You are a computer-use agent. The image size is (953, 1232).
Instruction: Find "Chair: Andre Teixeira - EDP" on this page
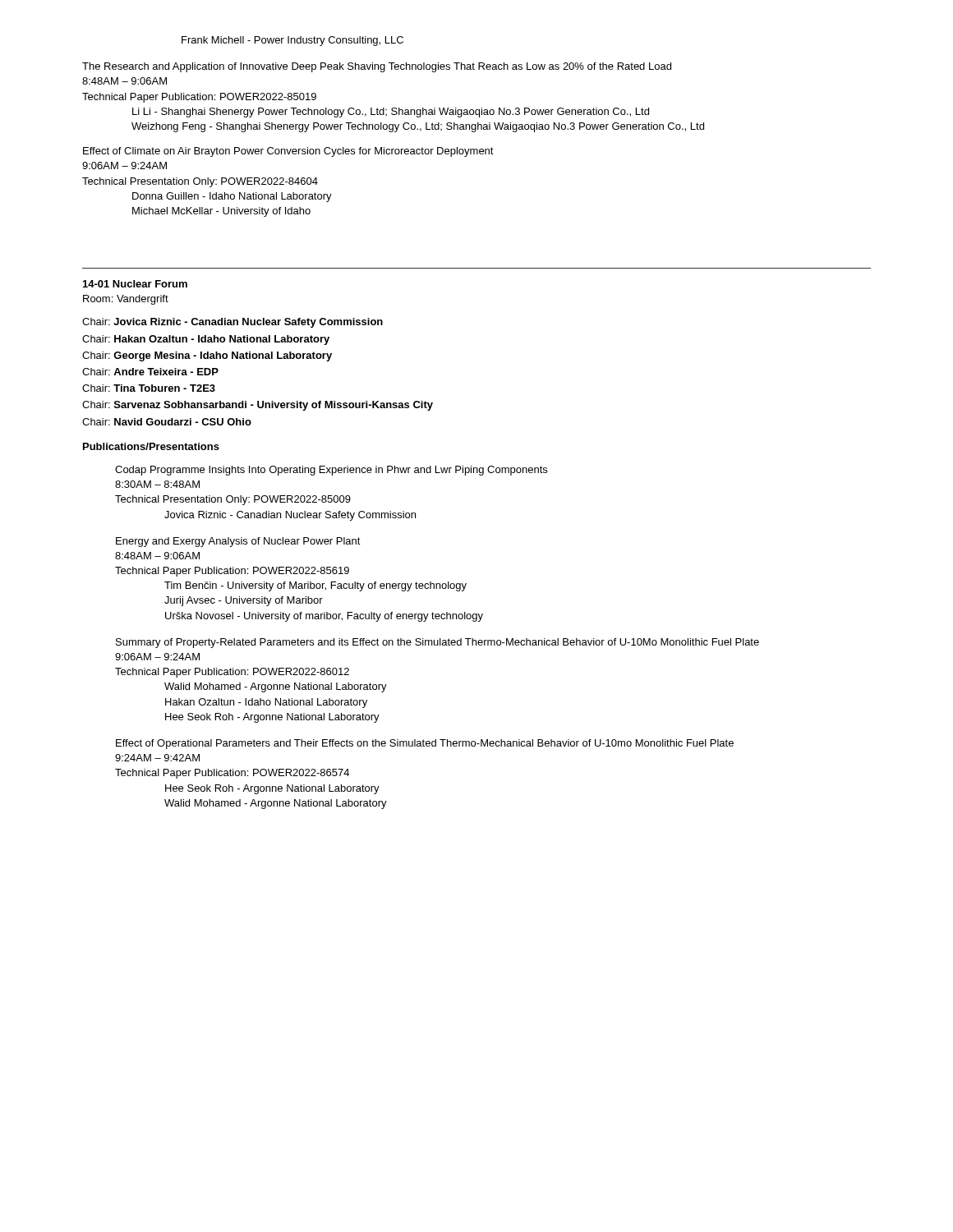(150, 372)
